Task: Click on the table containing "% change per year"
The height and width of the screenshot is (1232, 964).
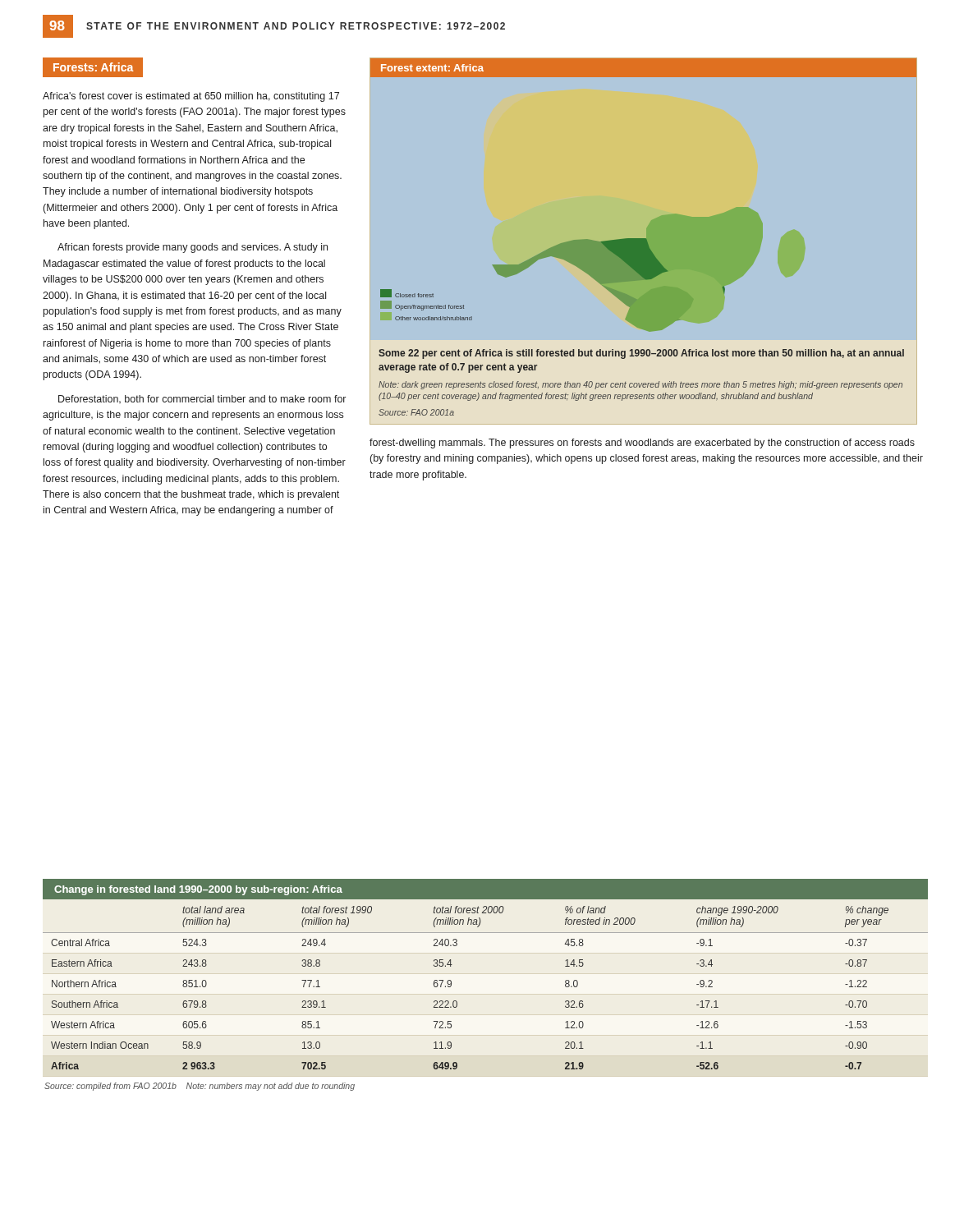Action: 485,988
